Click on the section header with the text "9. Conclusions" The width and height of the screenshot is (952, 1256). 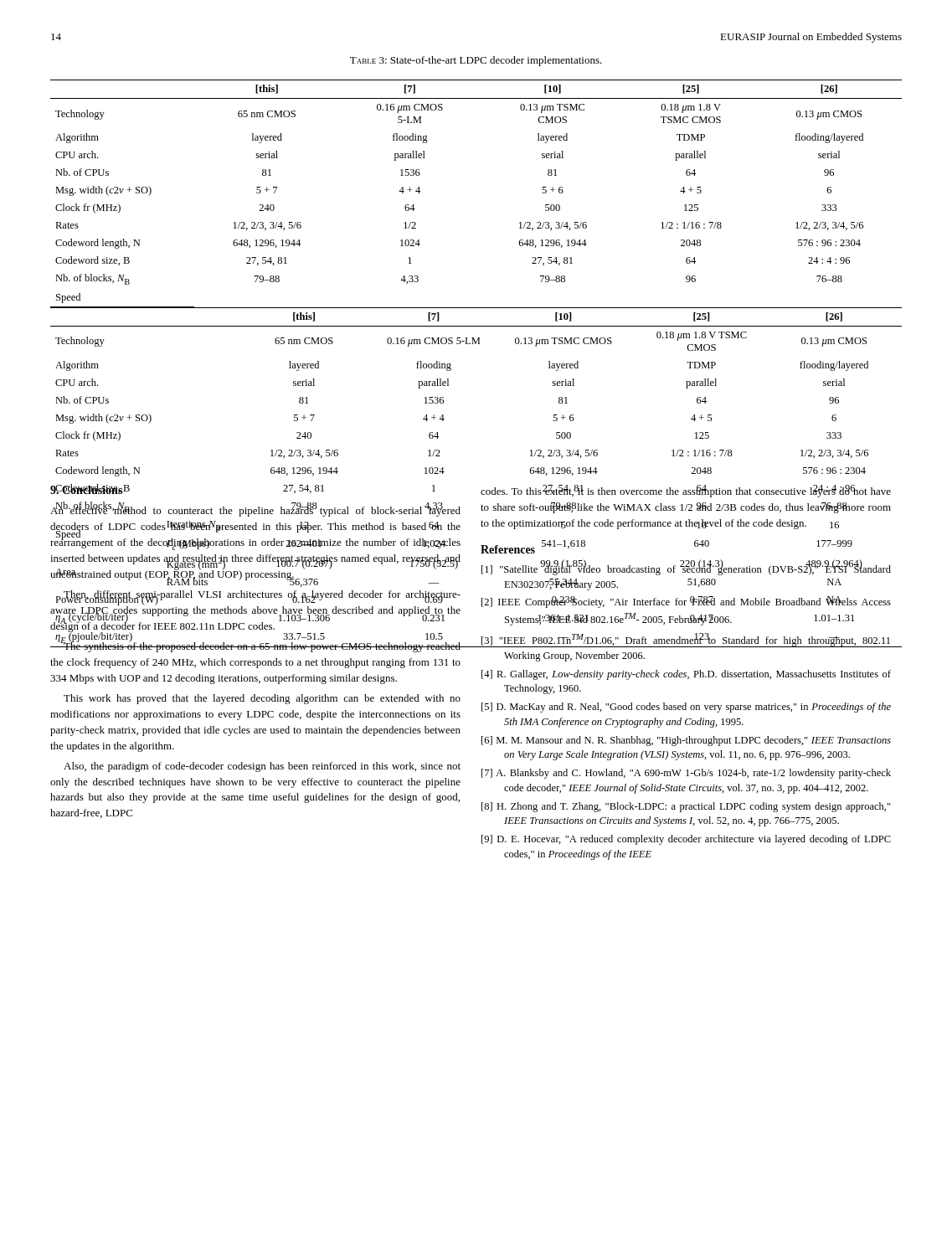(86, 490)
